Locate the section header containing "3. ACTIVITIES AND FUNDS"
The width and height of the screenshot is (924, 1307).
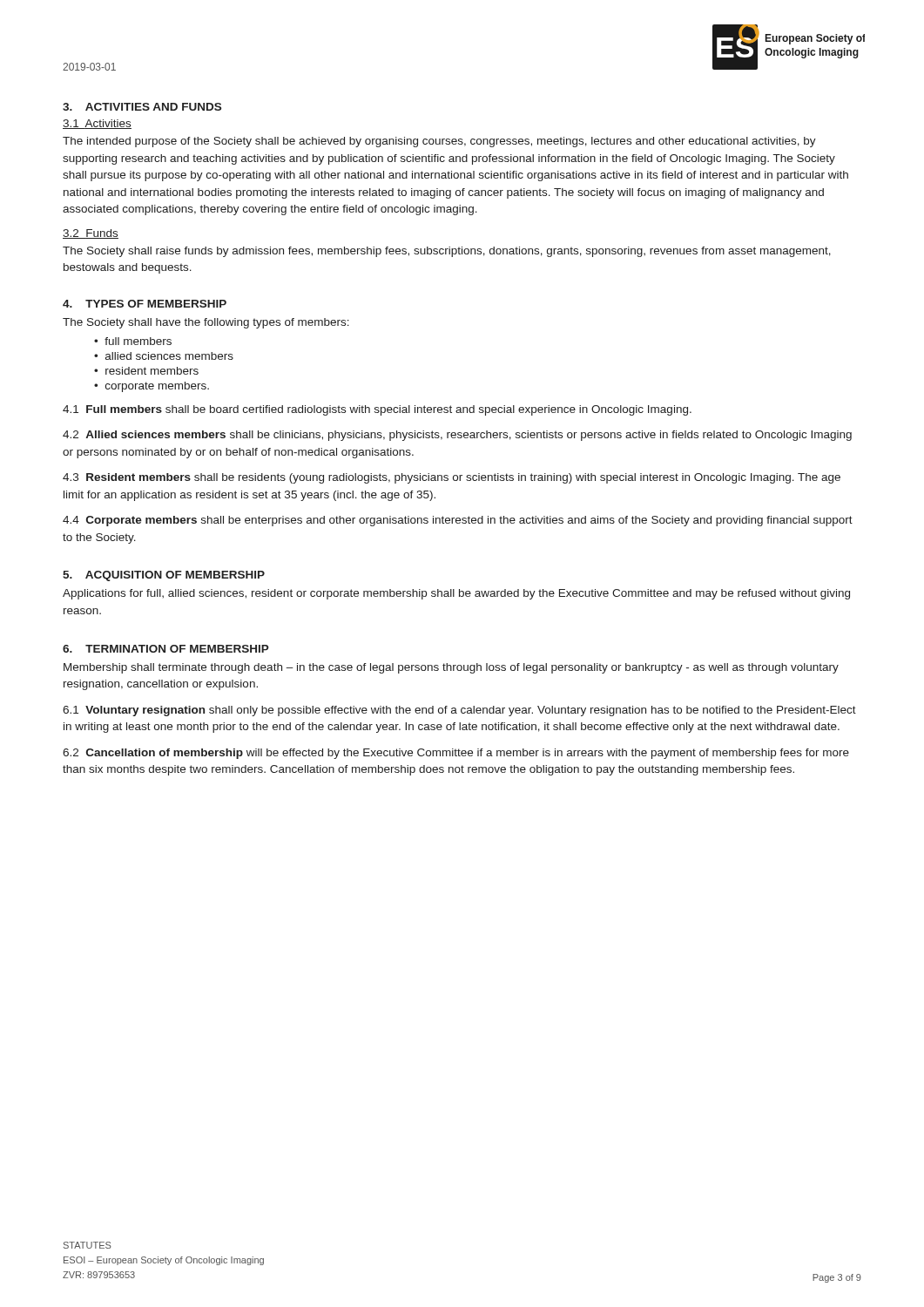pyautogui.click(x=142, y=107)
